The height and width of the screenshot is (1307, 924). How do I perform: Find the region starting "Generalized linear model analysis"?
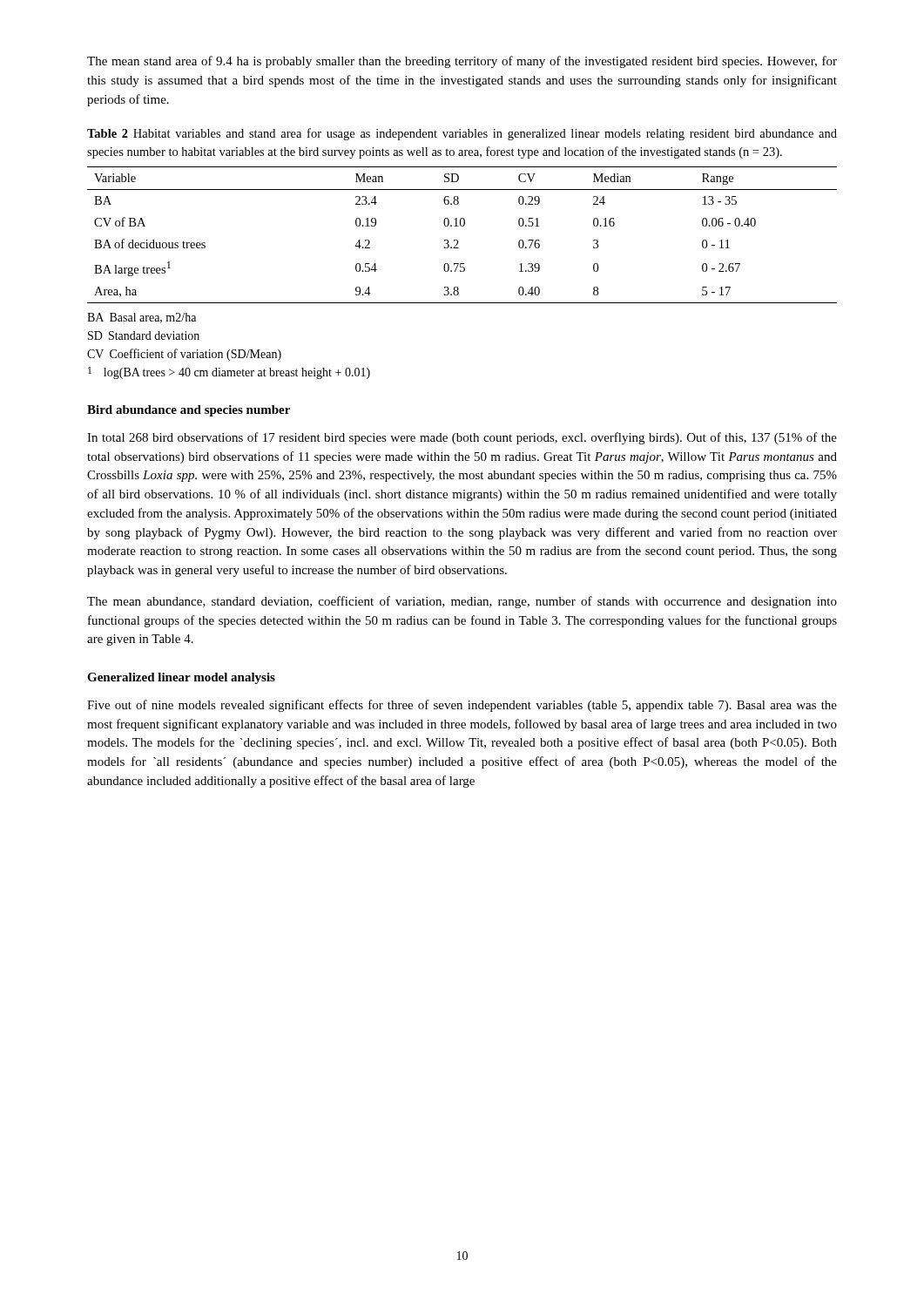click(x=181, y=678)
